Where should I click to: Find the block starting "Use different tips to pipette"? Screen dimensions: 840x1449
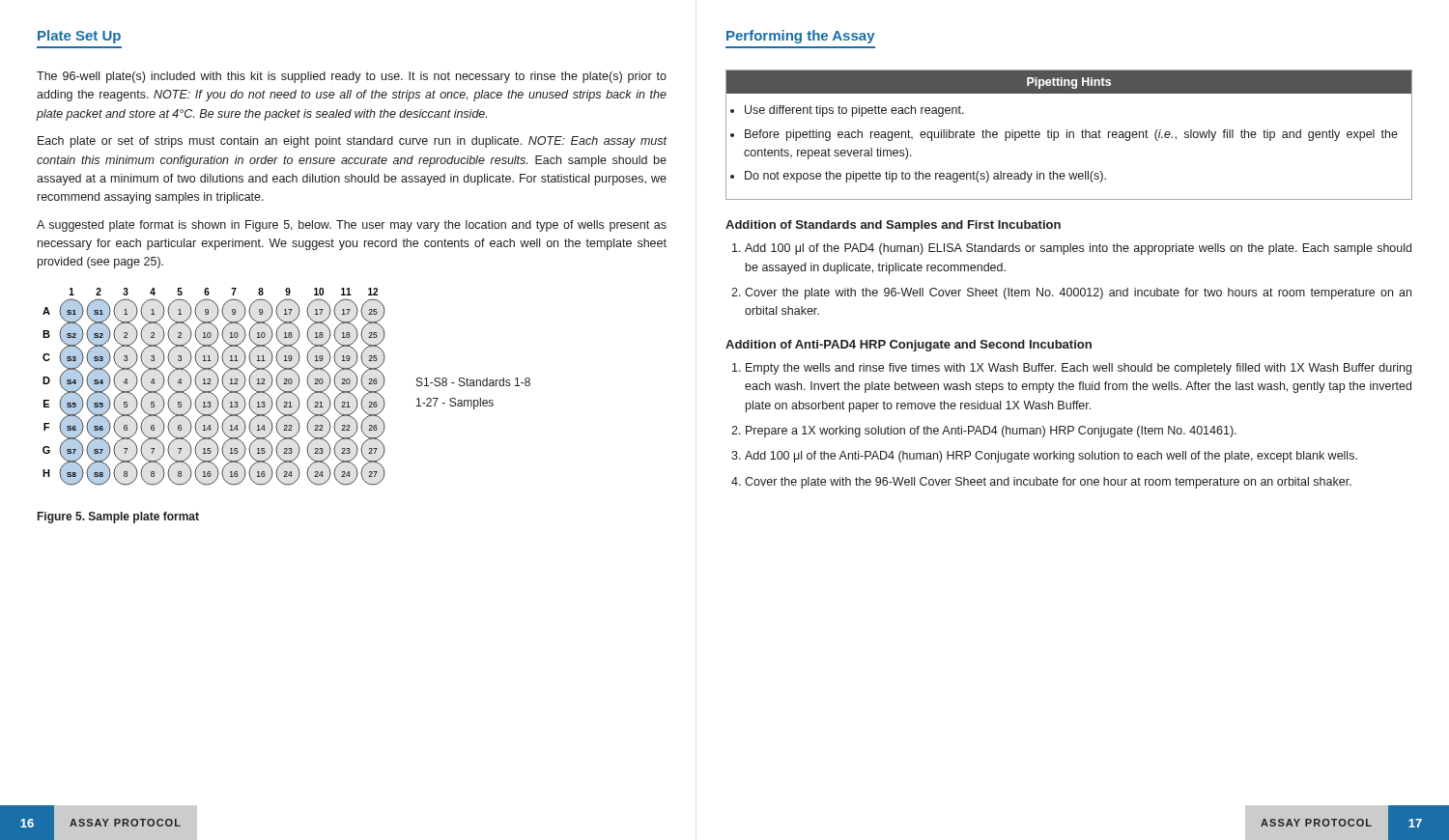click(854, 110)
